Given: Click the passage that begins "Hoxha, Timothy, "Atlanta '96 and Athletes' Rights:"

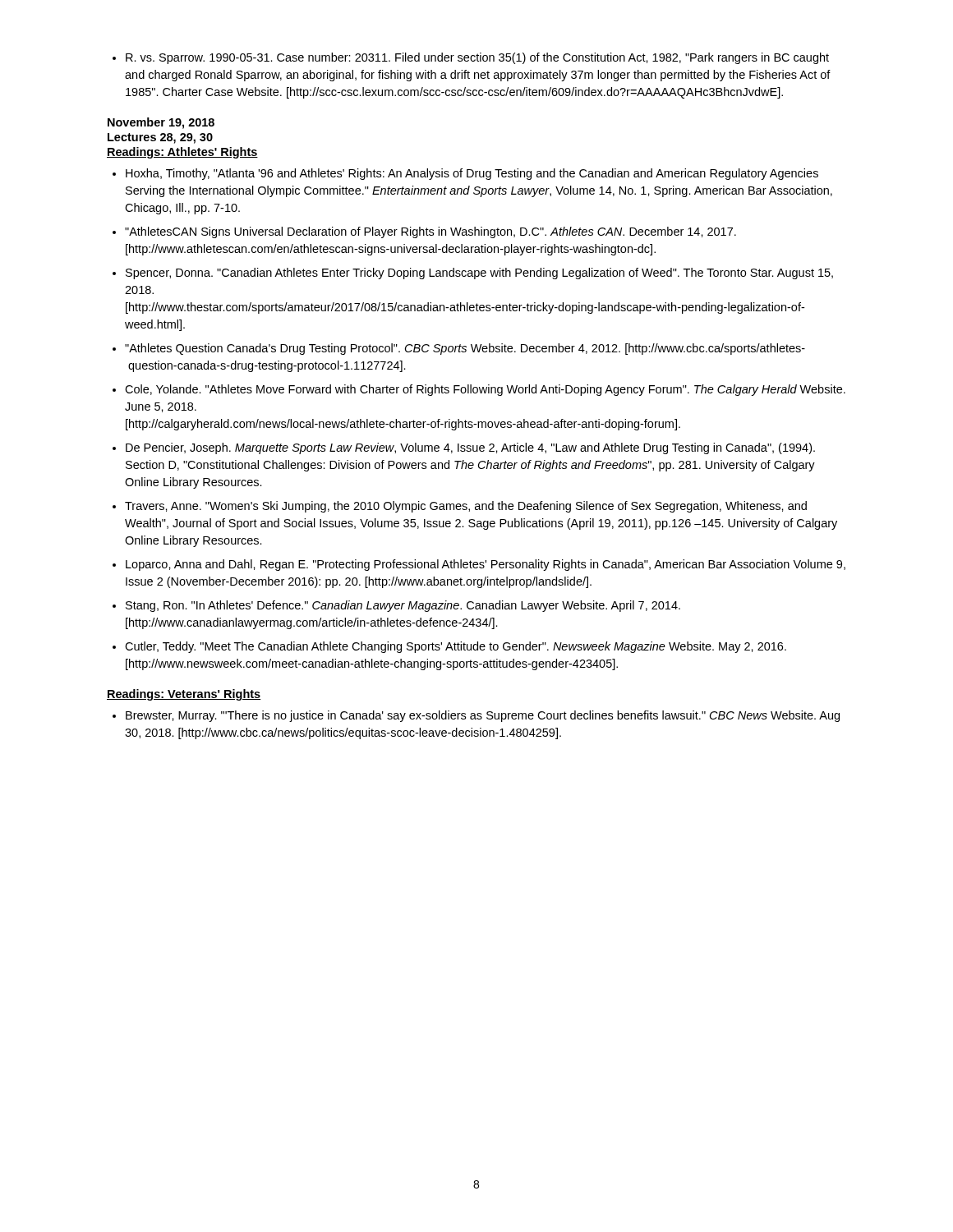Looking at the screenshot, I should click(476, 191).
